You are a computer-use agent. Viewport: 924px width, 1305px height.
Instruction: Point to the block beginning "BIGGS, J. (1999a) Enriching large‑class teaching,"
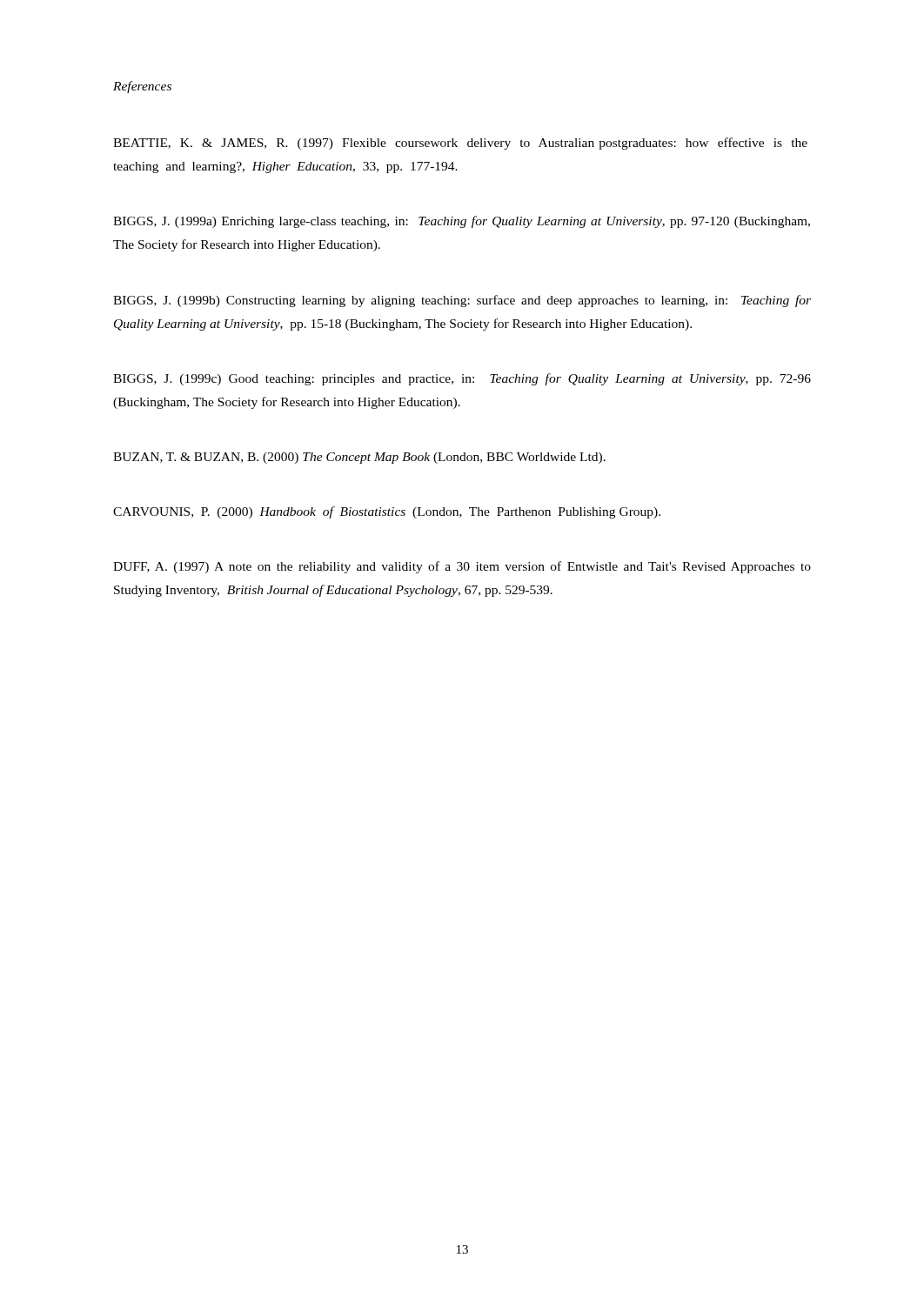point(462,233)
